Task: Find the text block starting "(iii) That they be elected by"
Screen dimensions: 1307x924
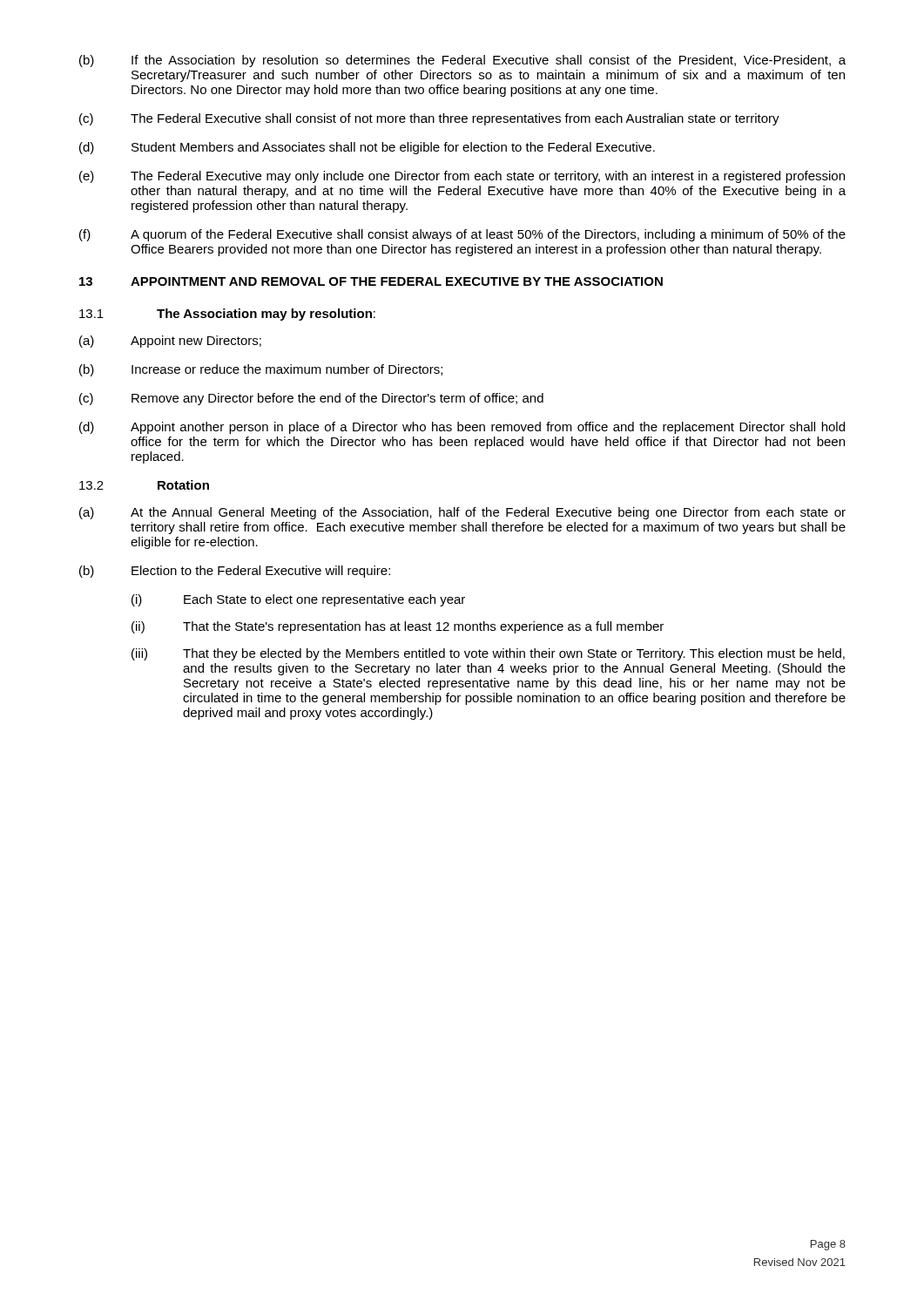Action: (x=488, y=683)
